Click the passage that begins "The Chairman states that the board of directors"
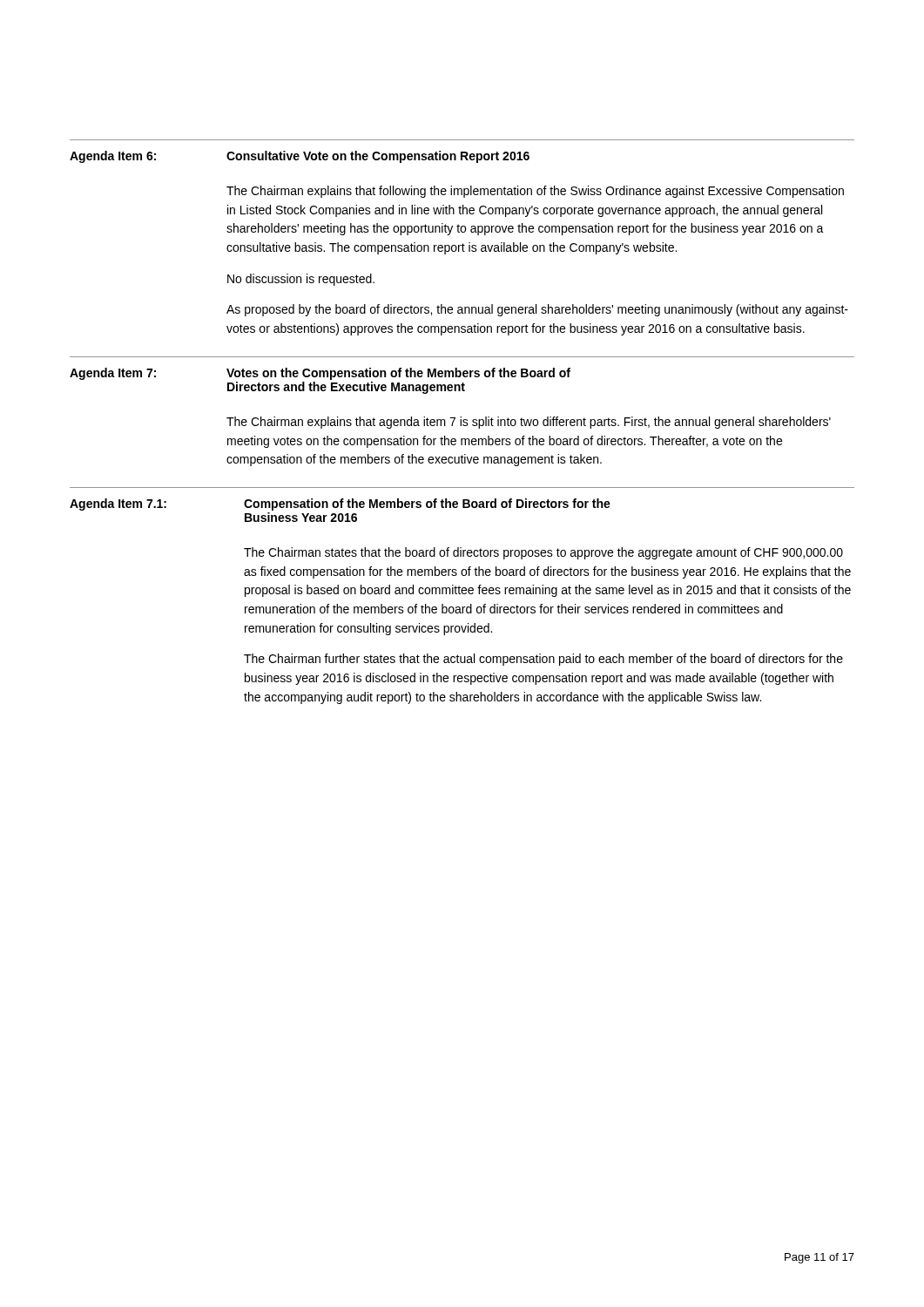 tap(549, 591)
